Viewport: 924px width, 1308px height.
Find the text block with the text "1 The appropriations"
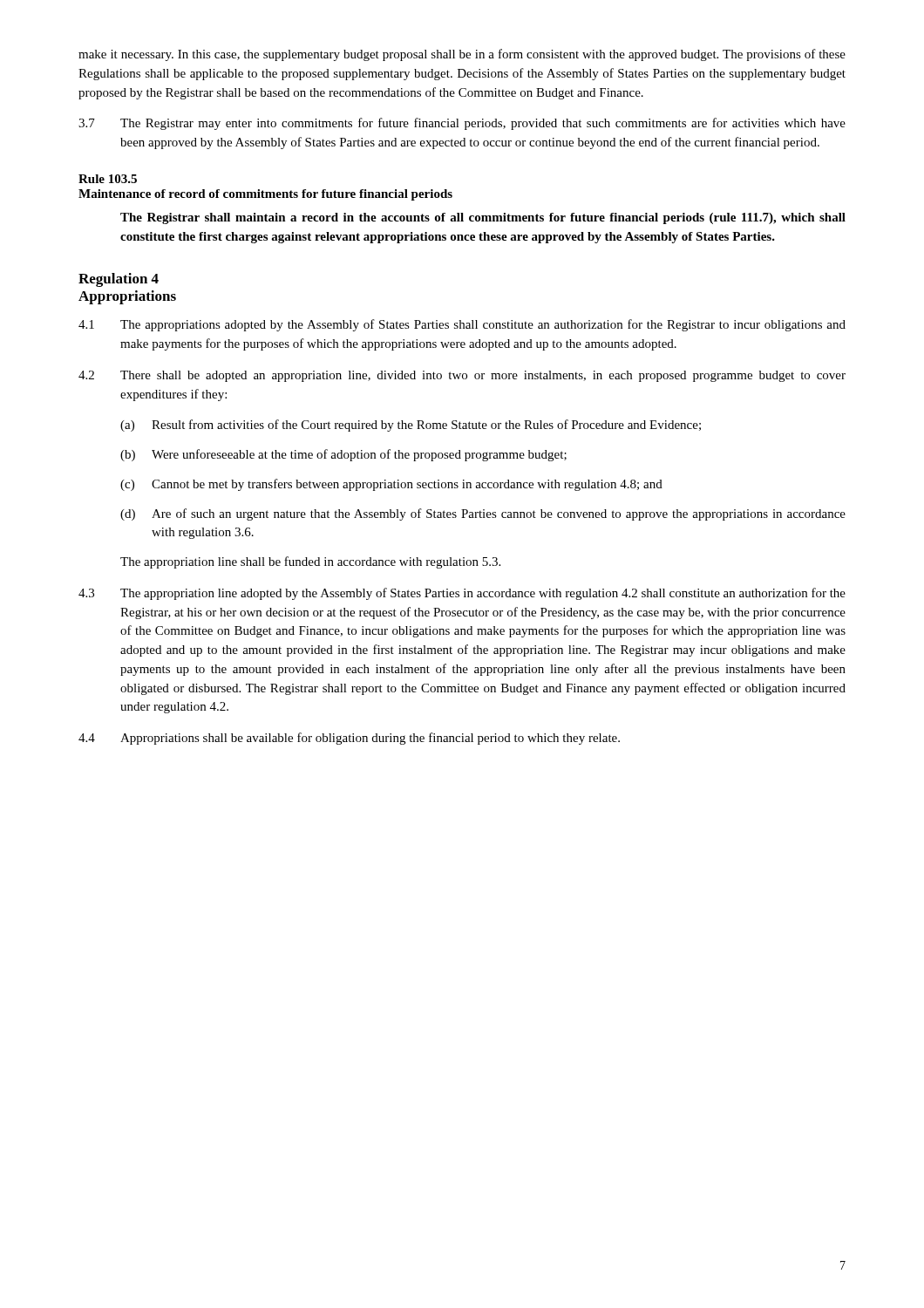462,335
